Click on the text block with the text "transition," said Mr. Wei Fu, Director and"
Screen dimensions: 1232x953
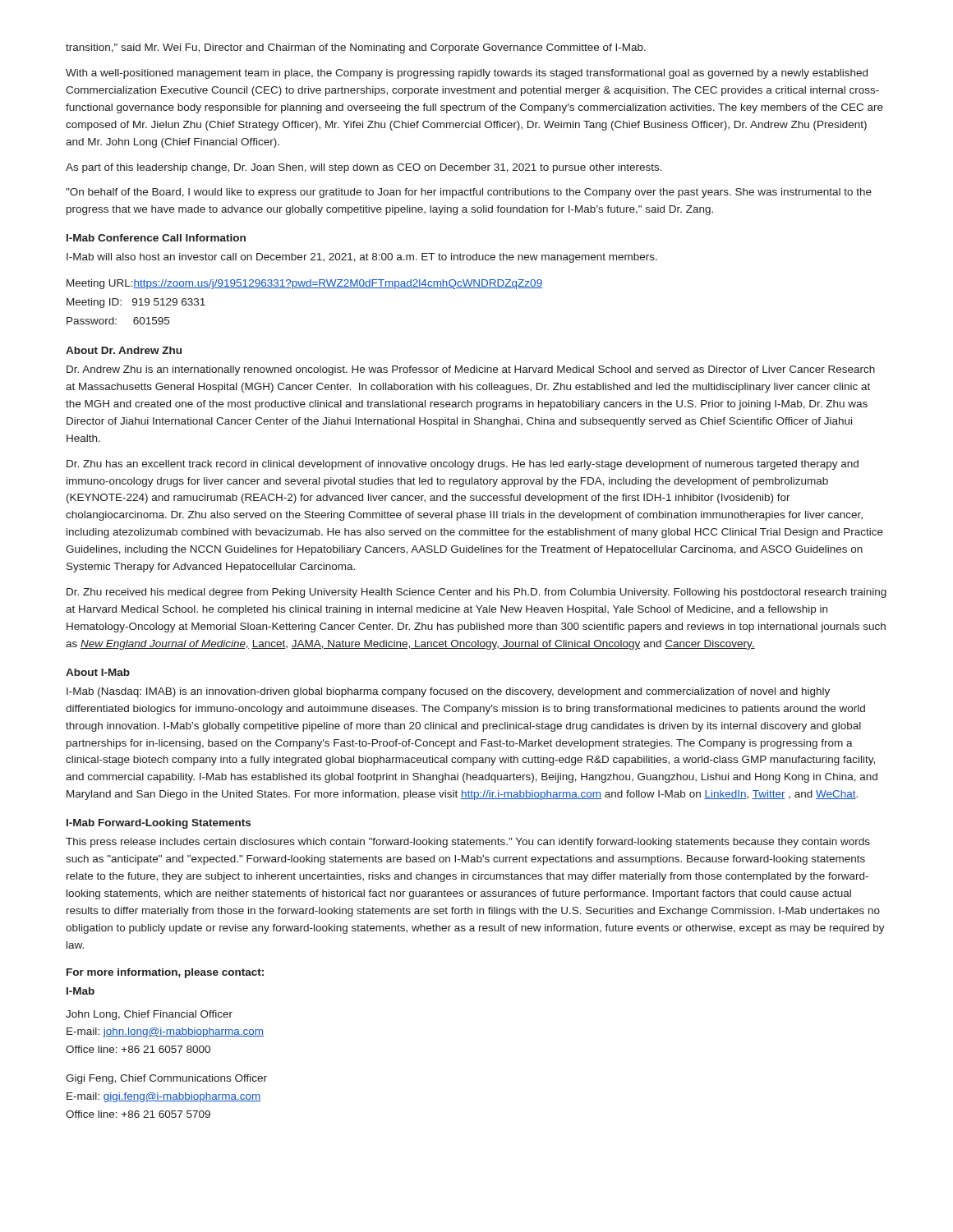point(356,47)
